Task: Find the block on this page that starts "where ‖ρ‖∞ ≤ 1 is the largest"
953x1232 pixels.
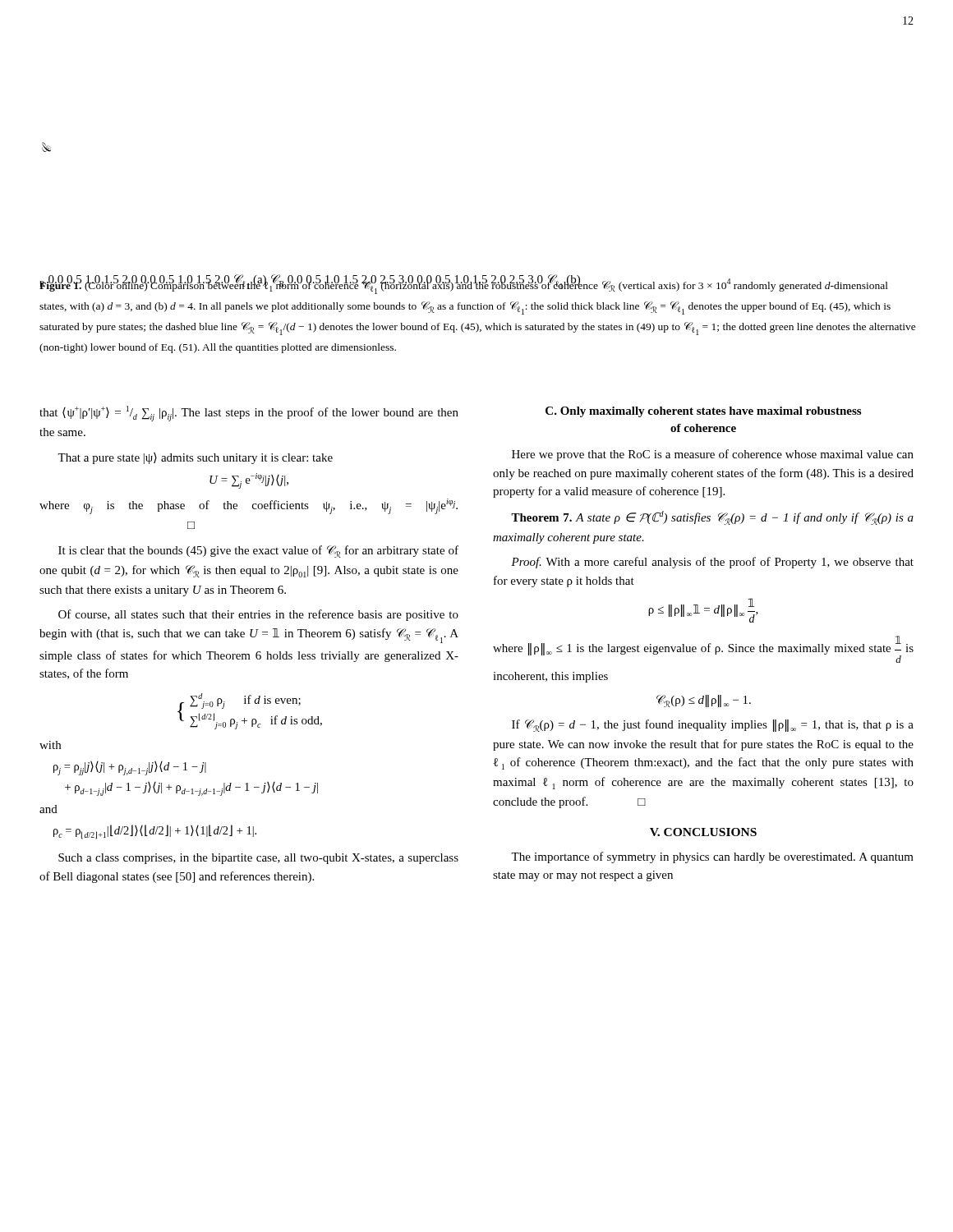Action: click(x=703, y=657)
